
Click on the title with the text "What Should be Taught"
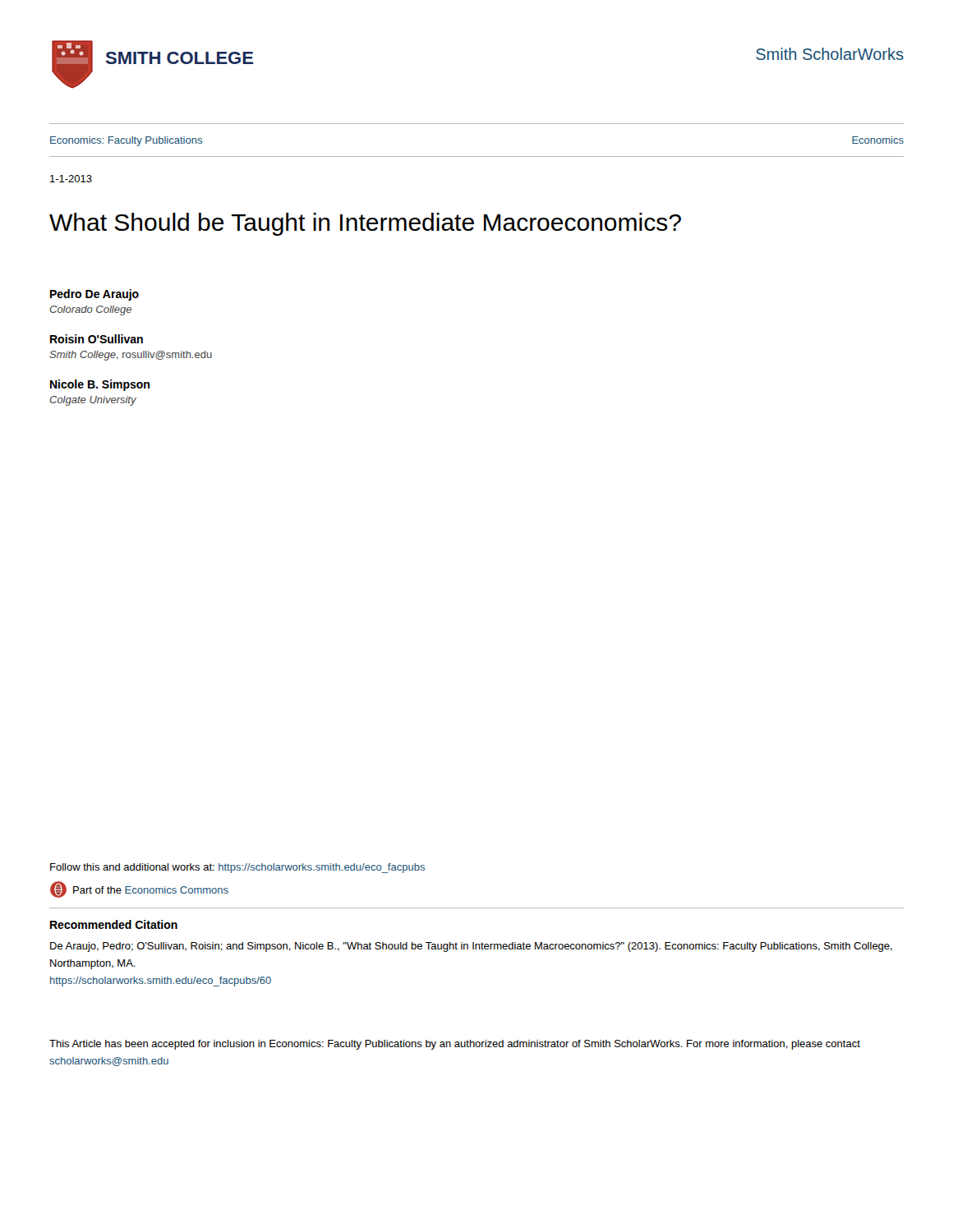point(366,222)
